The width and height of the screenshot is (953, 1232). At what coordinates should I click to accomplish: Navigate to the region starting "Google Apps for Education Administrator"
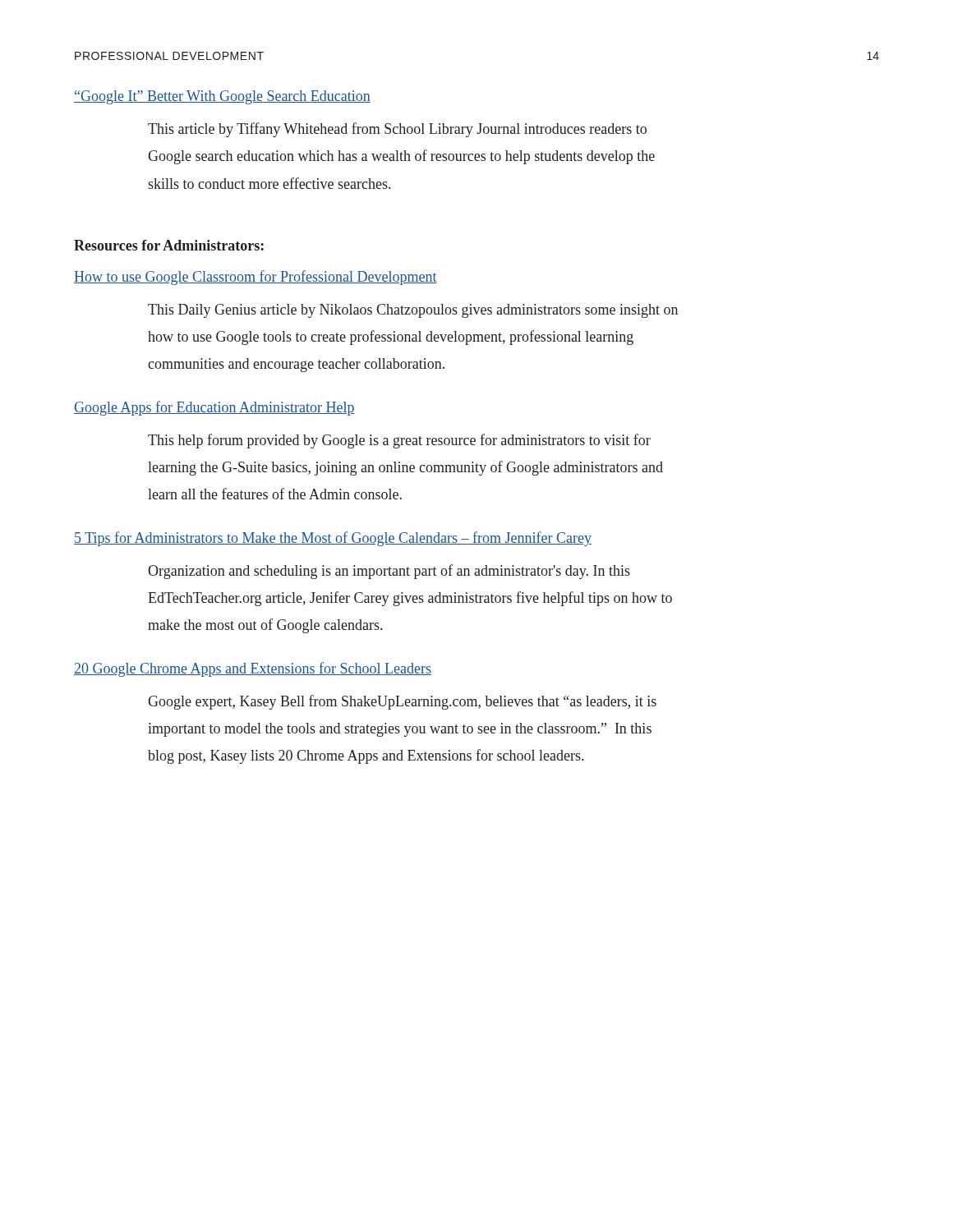tap(214, 407)
